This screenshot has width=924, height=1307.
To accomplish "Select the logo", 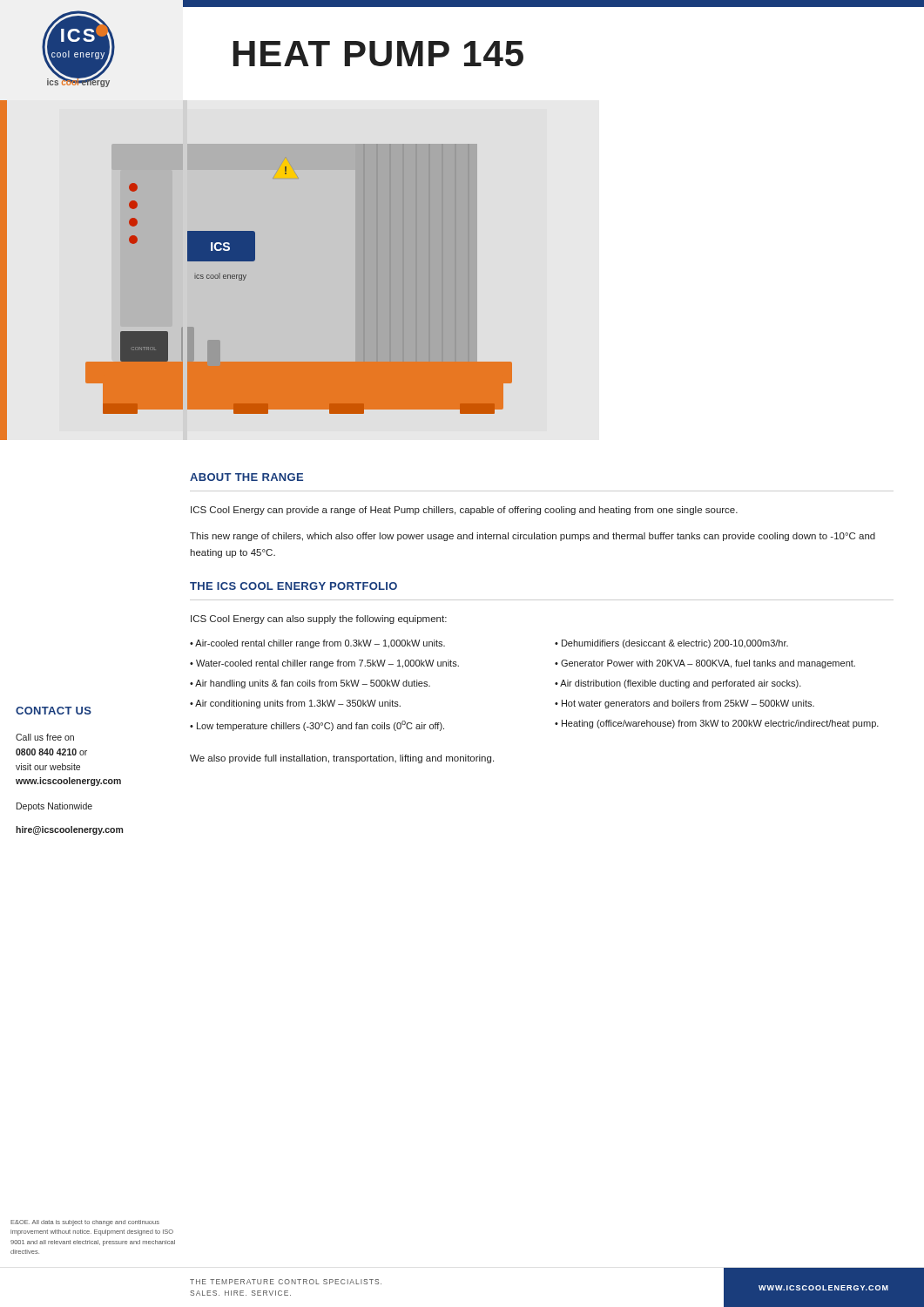I will tap(91, 50).
